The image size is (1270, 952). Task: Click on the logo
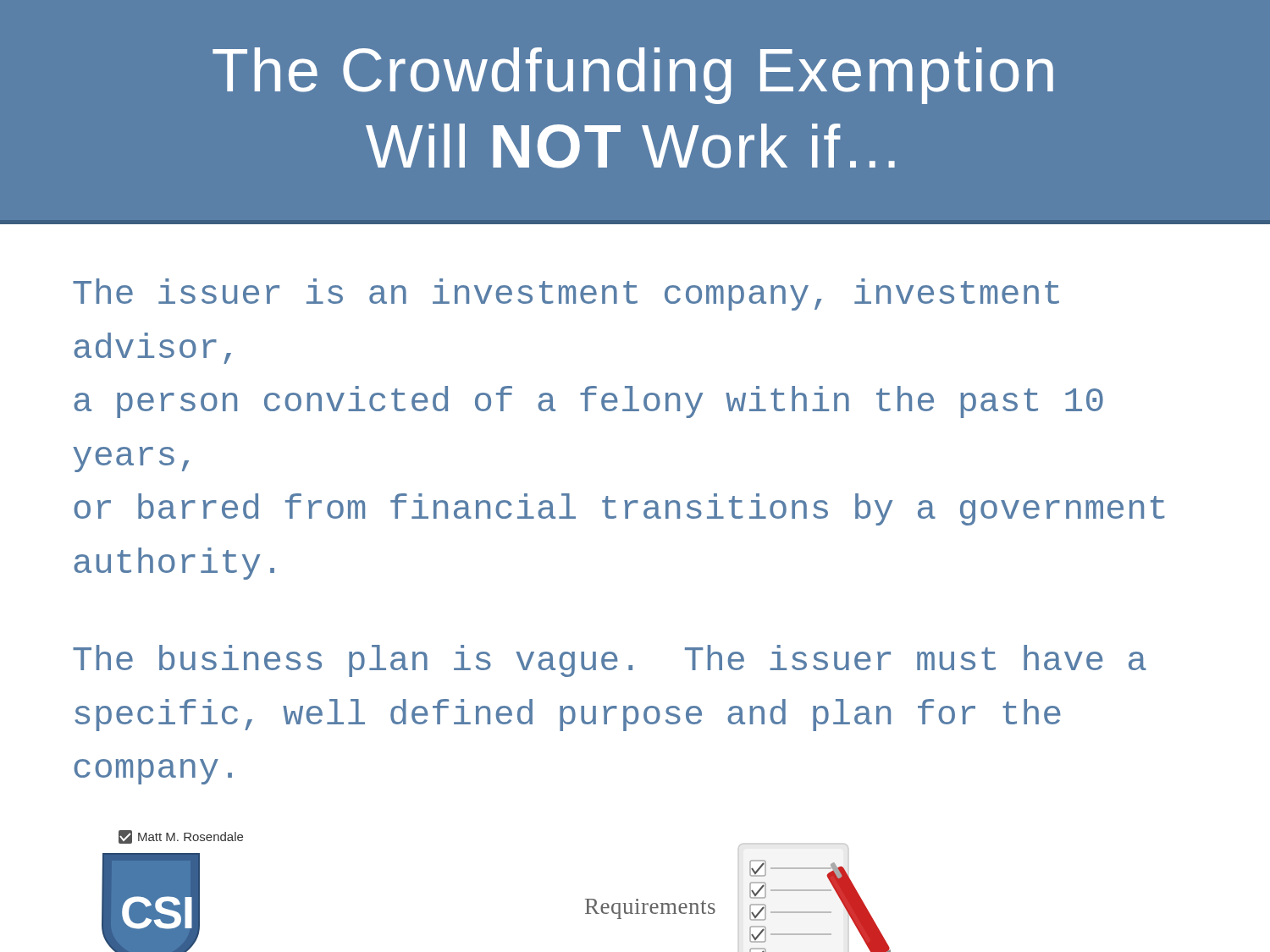point(203,890)
